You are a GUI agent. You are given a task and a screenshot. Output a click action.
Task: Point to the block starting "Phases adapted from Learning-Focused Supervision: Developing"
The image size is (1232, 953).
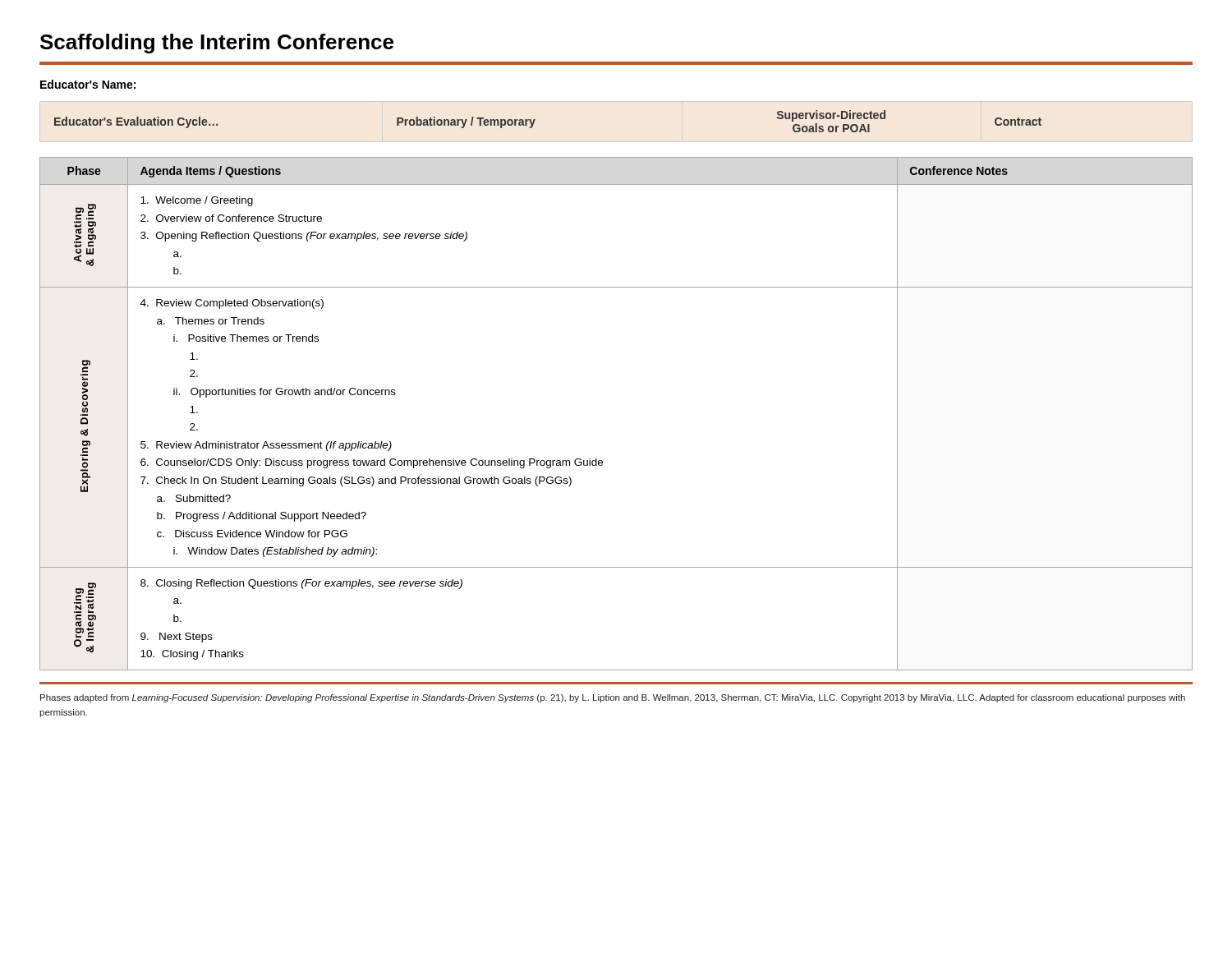click(x=612, y=705)
